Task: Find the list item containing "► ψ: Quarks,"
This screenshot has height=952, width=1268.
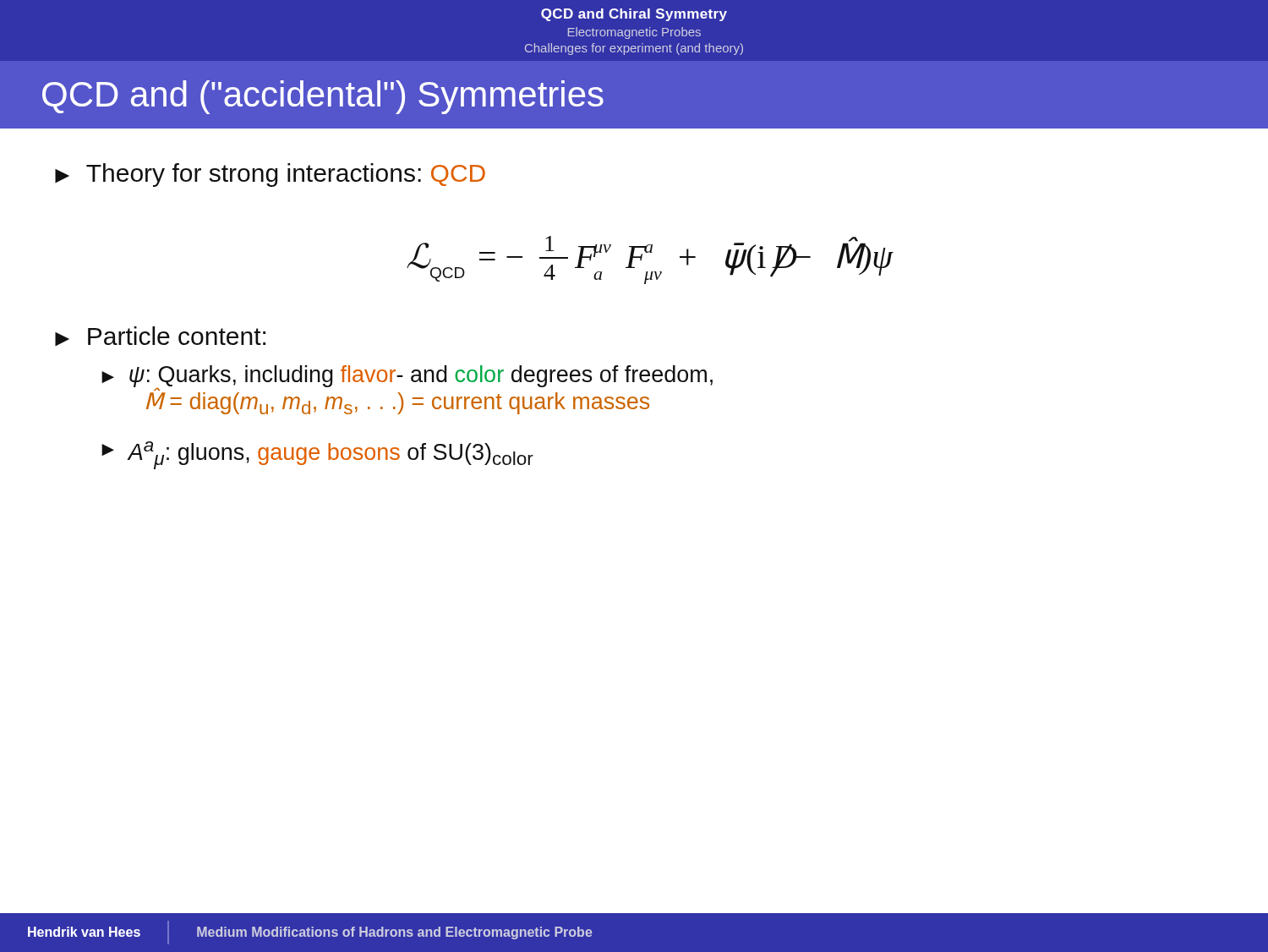Action: coord(406,391)
